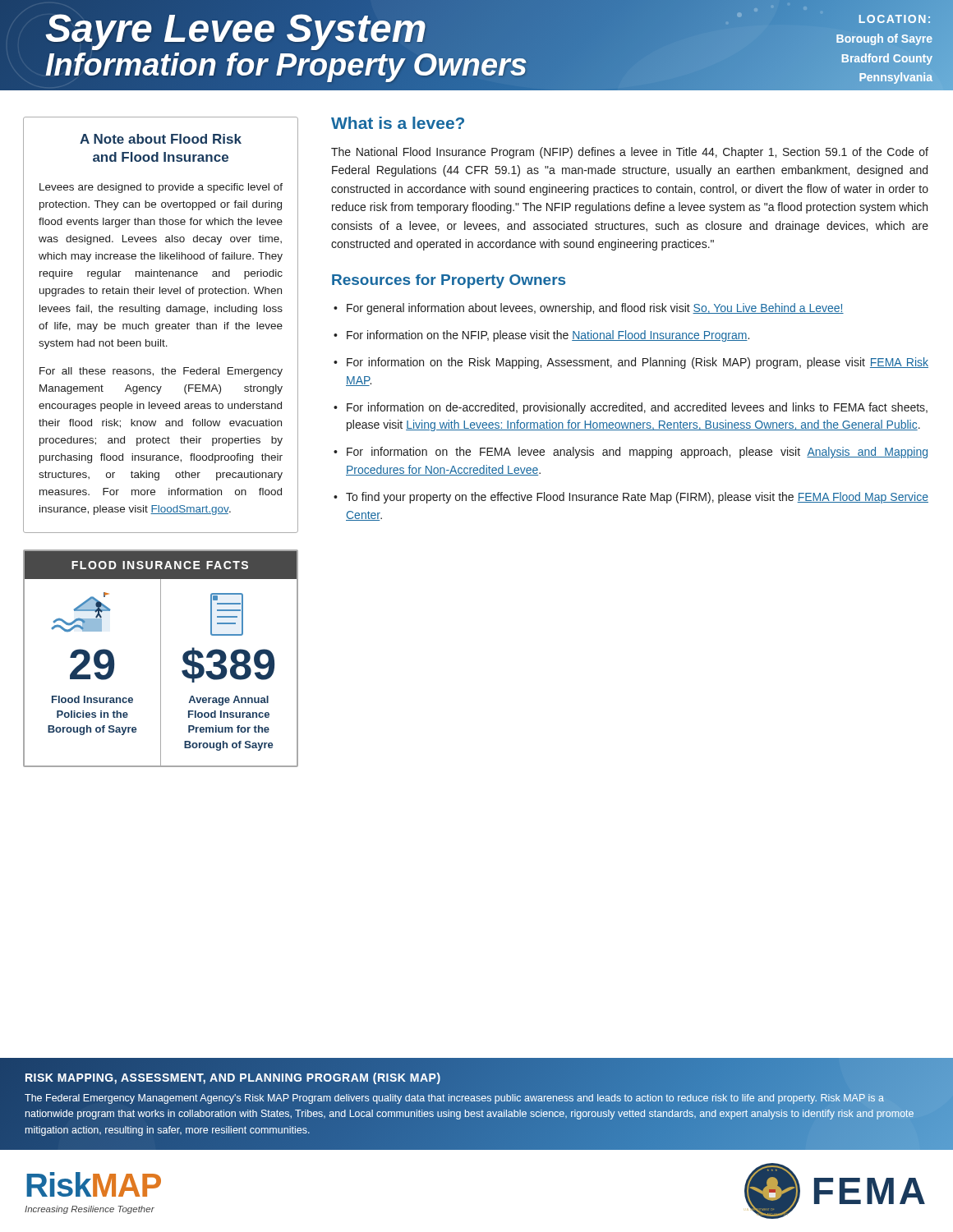The height and width of the screenshot is (1232, 953).
Task: Find the section header that says "What is a levee?"
Action: pos(398,123)
